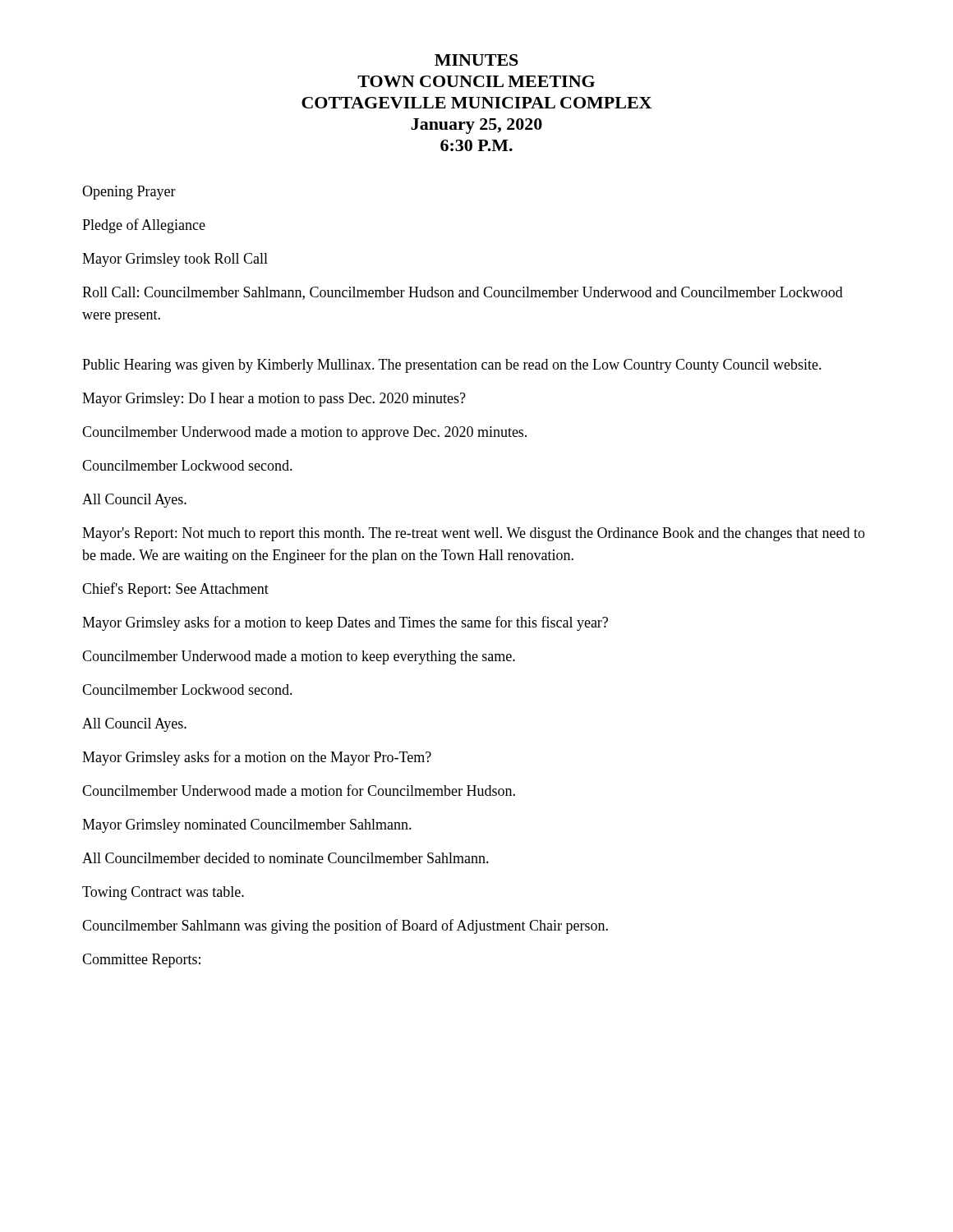Image resolution: width=953 pixels, height=1232 pixels.
Task: Find the text containing "Opening Prayer"
Action: click(x=129, y=191)
